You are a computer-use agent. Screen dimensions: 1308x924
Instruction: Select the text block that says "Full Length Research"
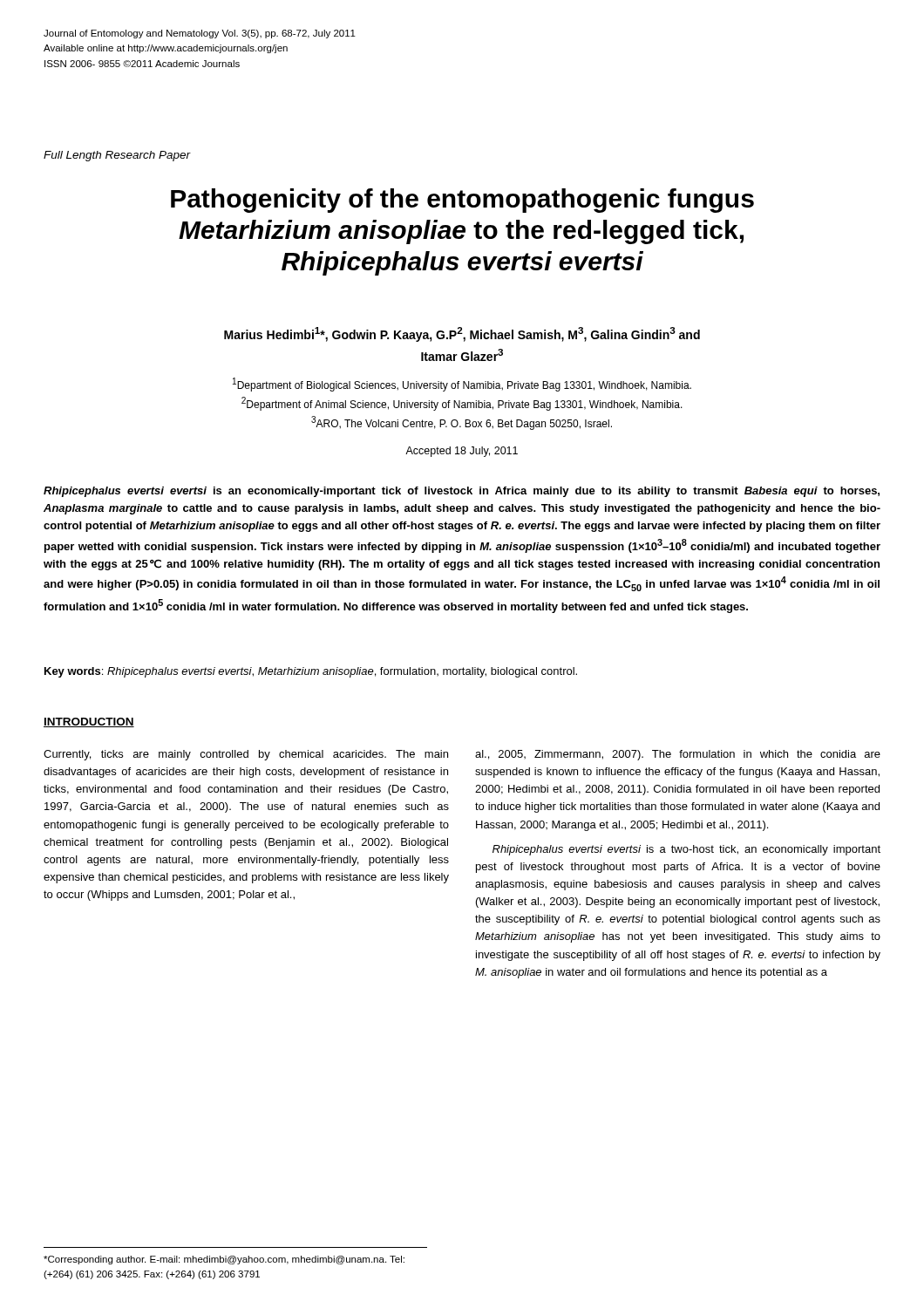coord(117,155)
